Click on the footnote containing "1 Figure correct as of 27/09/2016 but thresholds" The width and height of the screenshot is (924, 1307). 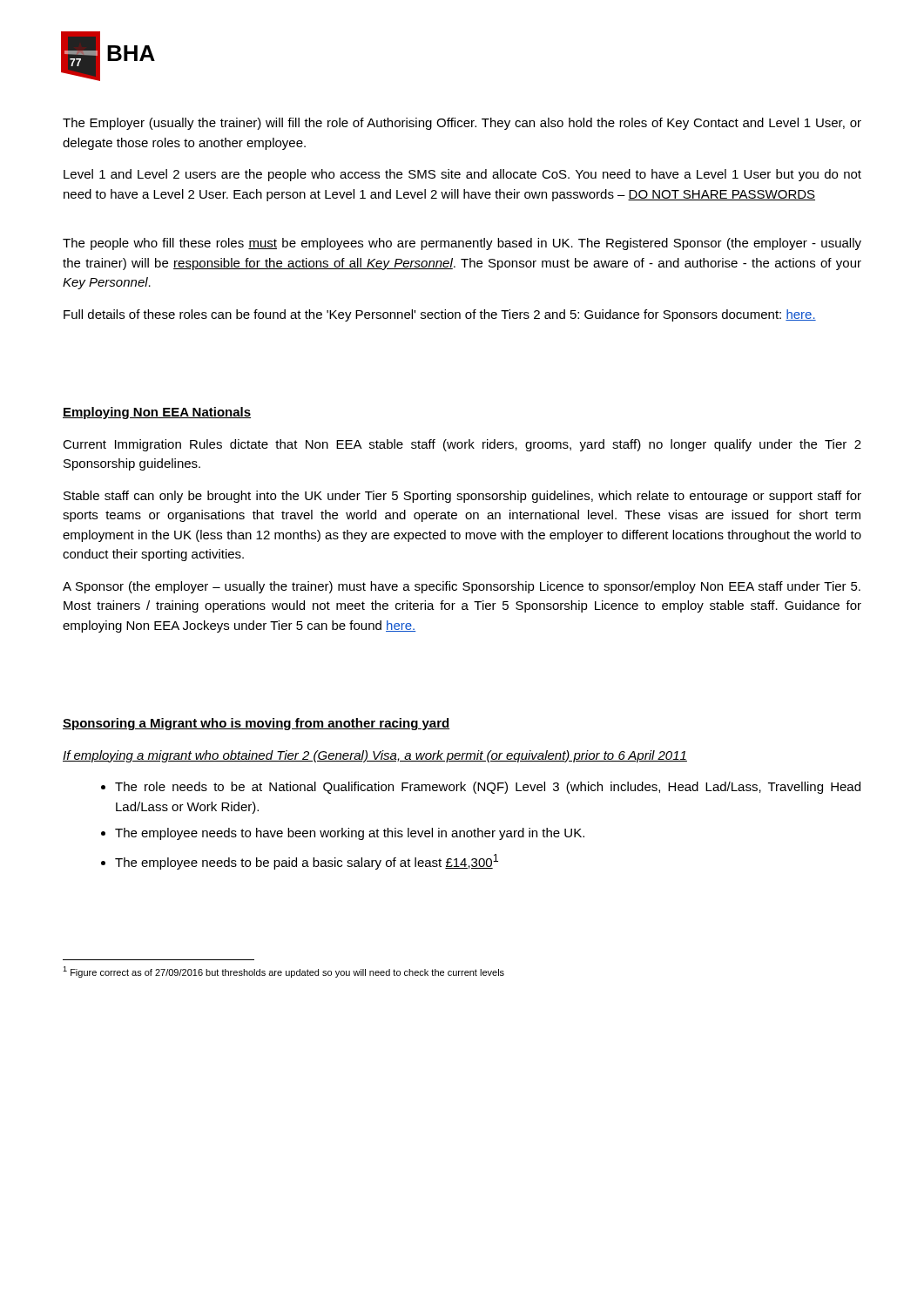coord(284,971)
